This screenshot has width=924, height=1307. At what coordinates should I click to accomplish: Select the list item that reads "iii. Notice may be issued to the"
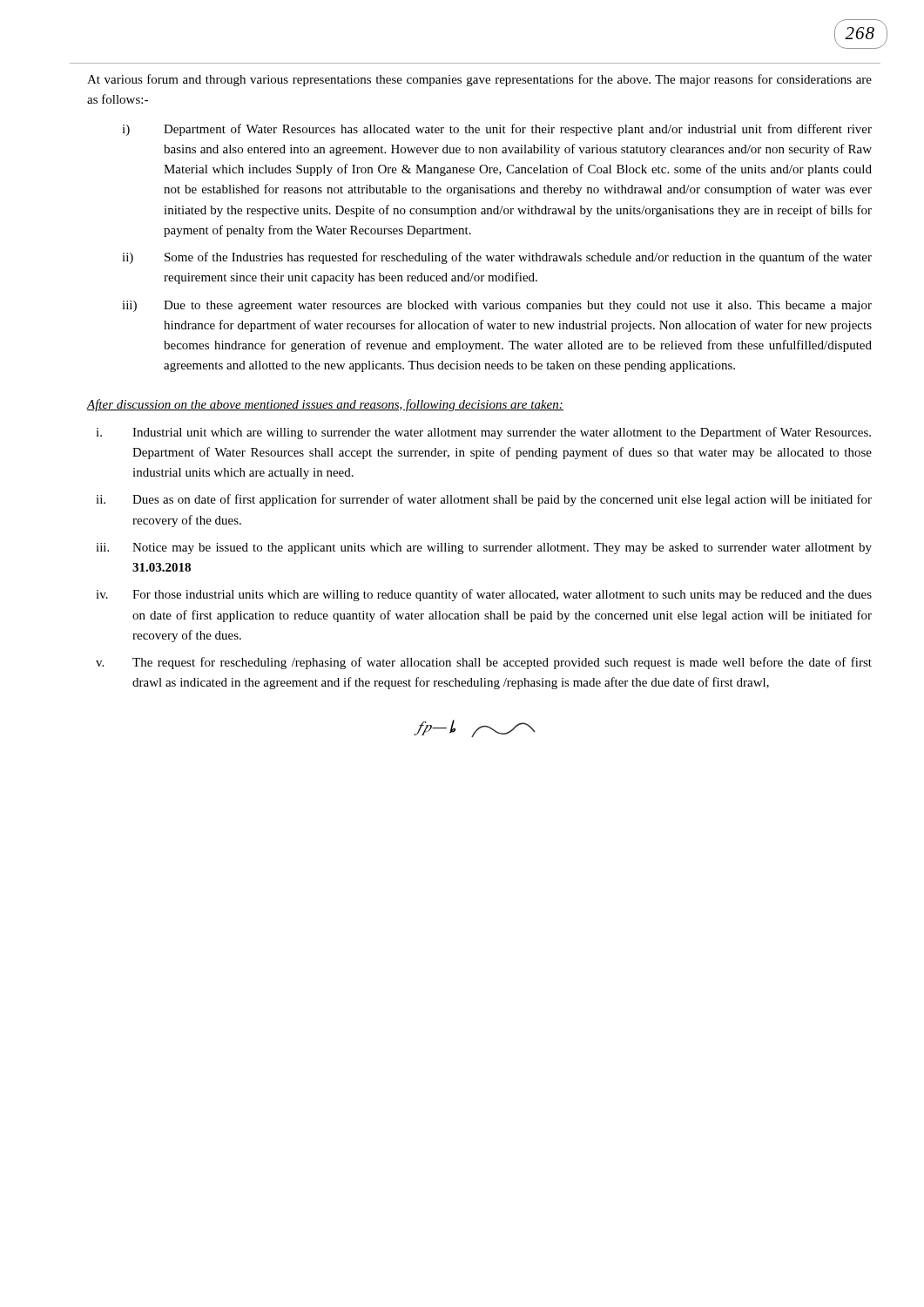click(x=484, y=558)
